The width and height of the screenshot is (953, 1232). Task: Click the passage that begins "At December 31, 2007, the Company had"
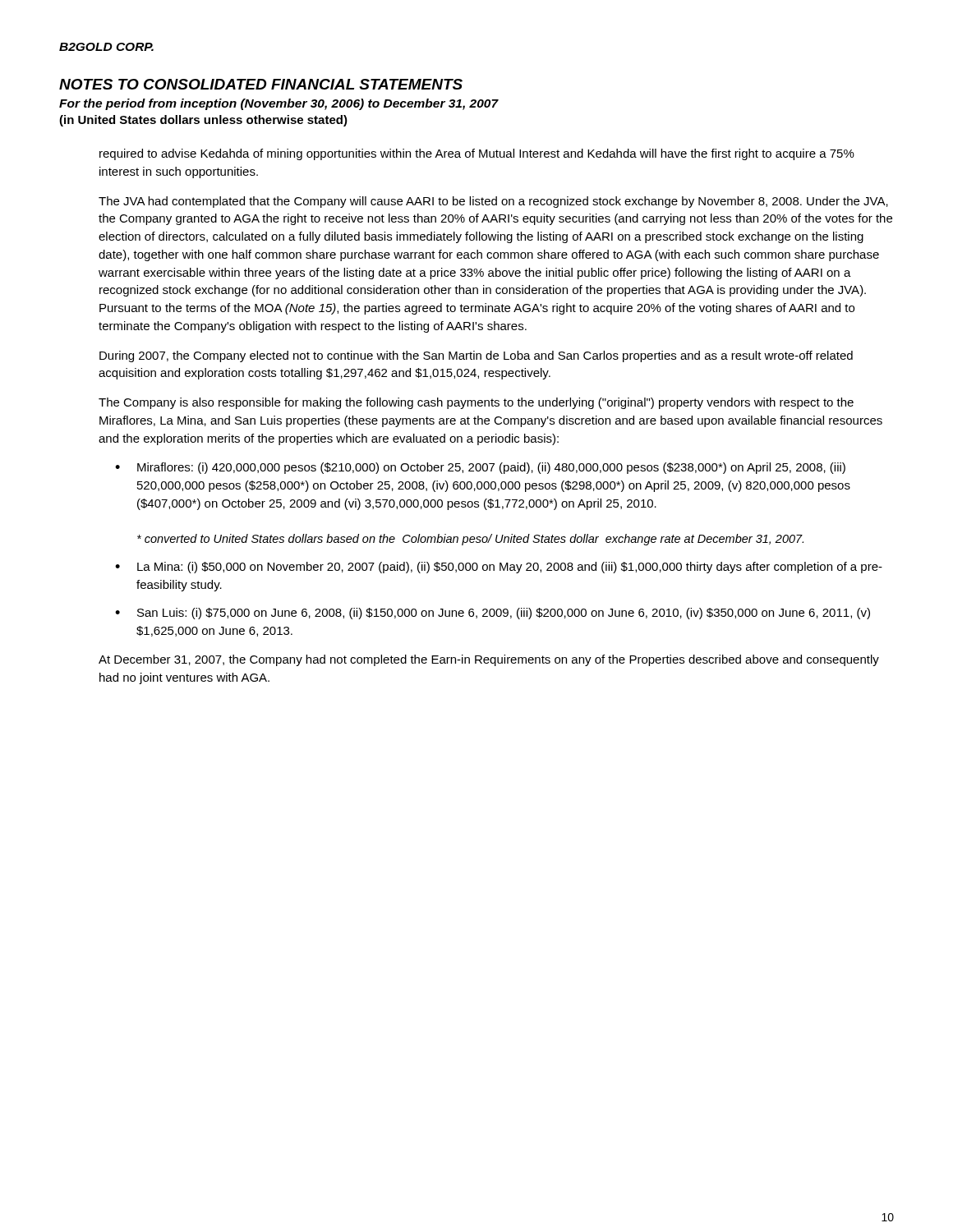489,668
